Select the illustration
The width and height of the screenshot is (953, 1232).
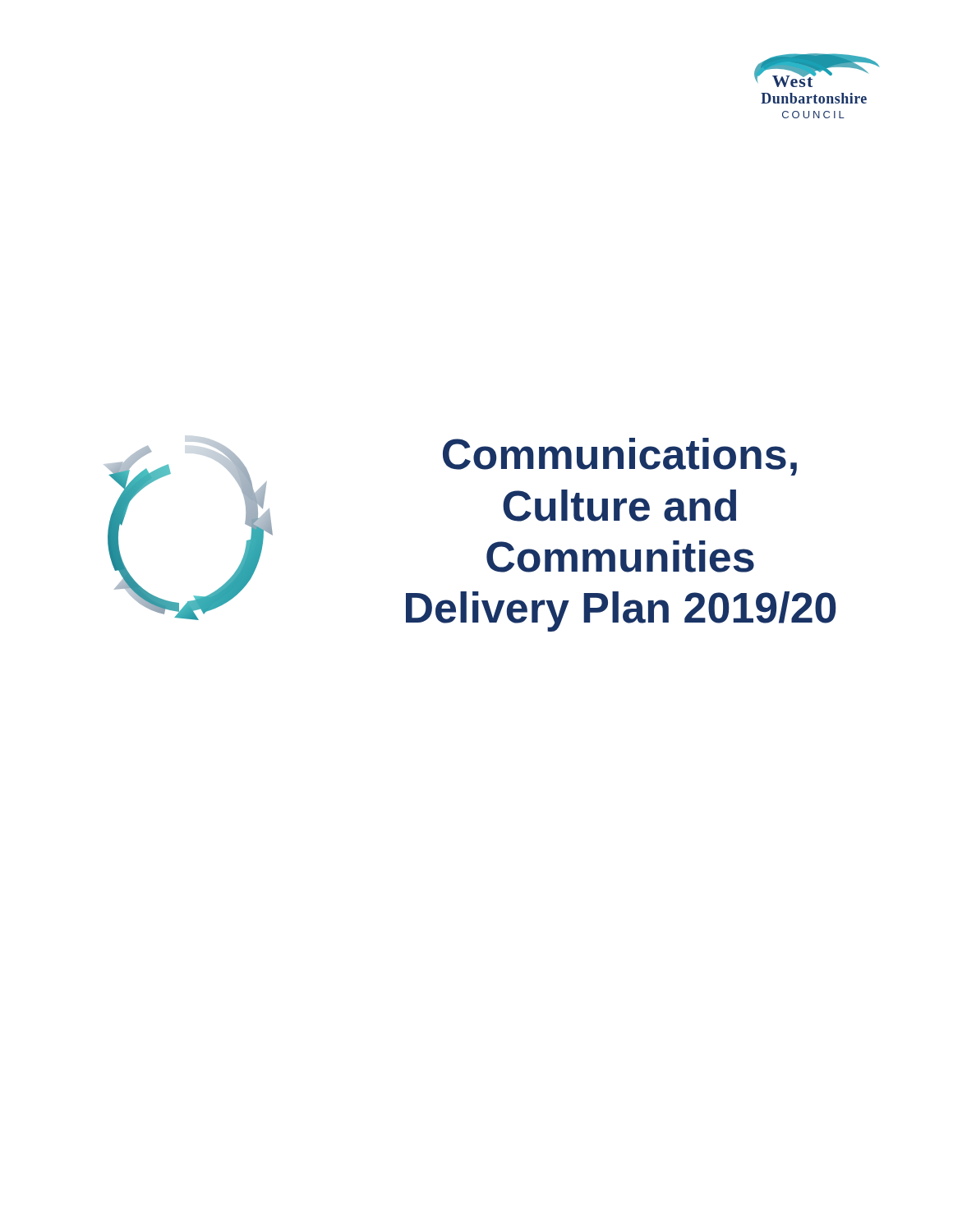[193, 531]
